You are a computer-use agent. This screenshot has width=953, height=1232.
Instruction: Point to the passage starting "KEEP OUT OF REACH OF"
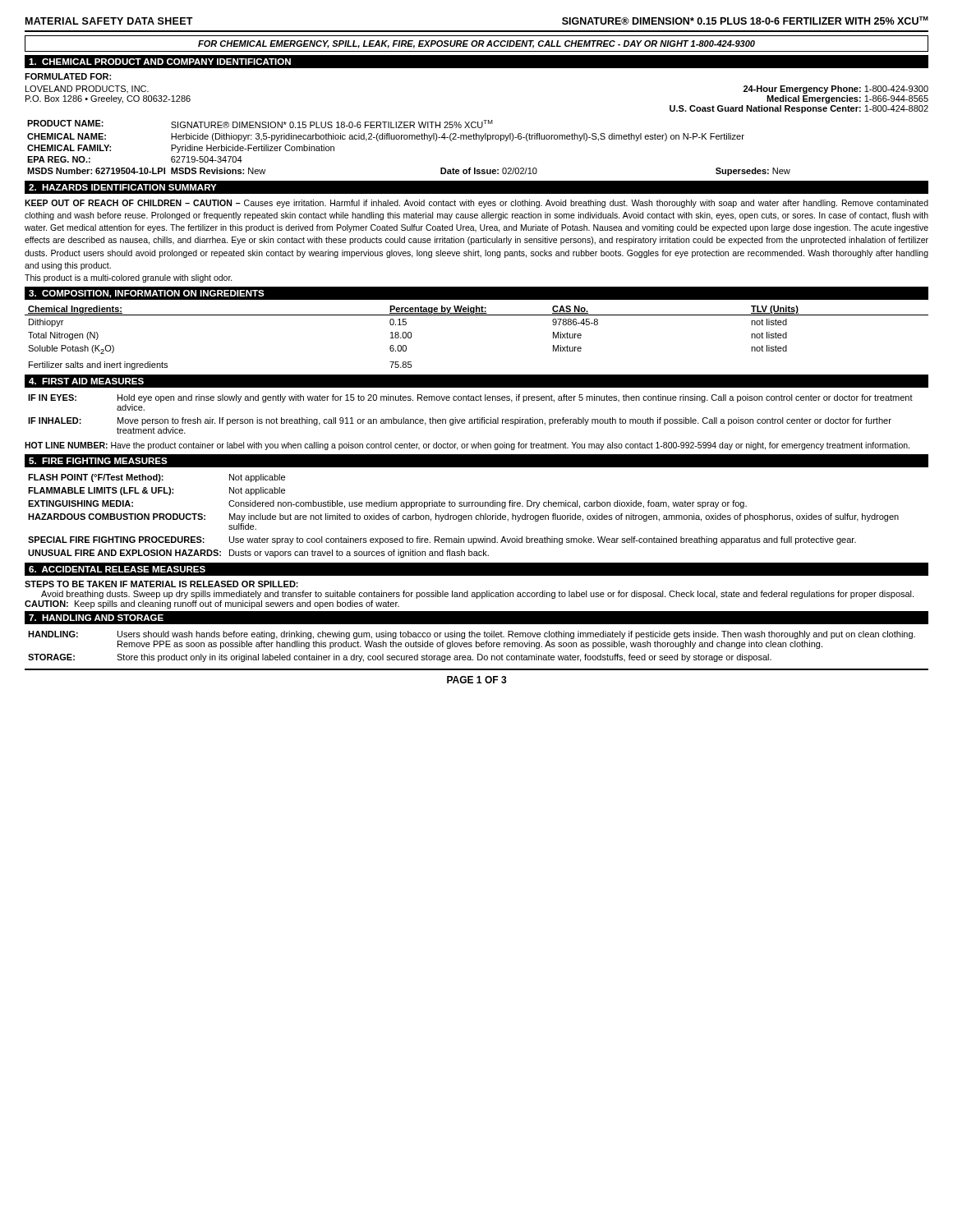coord(476,240)
